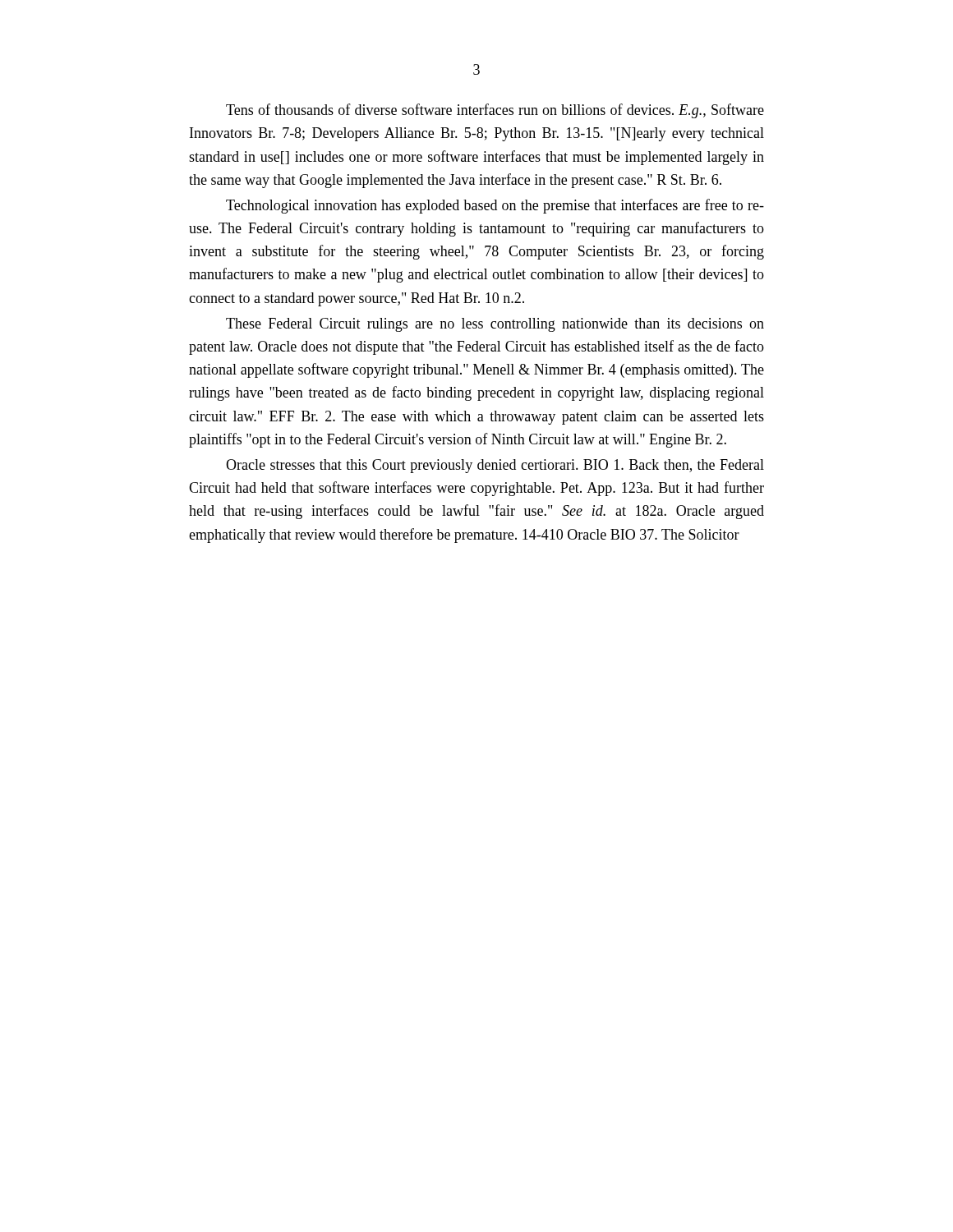Locate the block of text that opens with "These Federal Circuit rulings"
Screen dimensions: 1232x953
point(476,381)
